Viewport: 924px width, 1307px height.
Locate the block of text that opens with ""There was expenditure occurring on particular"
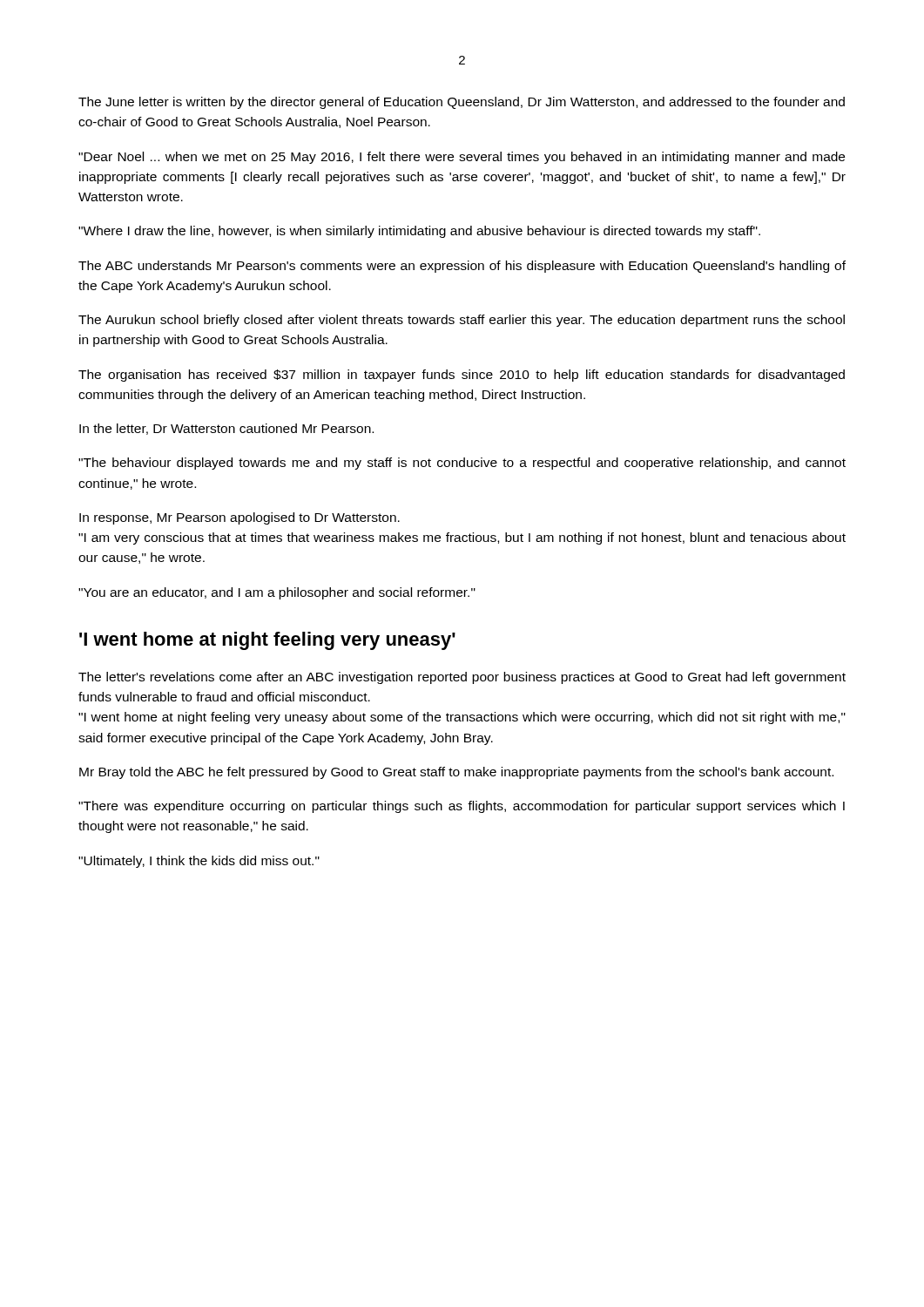(462, 816)
